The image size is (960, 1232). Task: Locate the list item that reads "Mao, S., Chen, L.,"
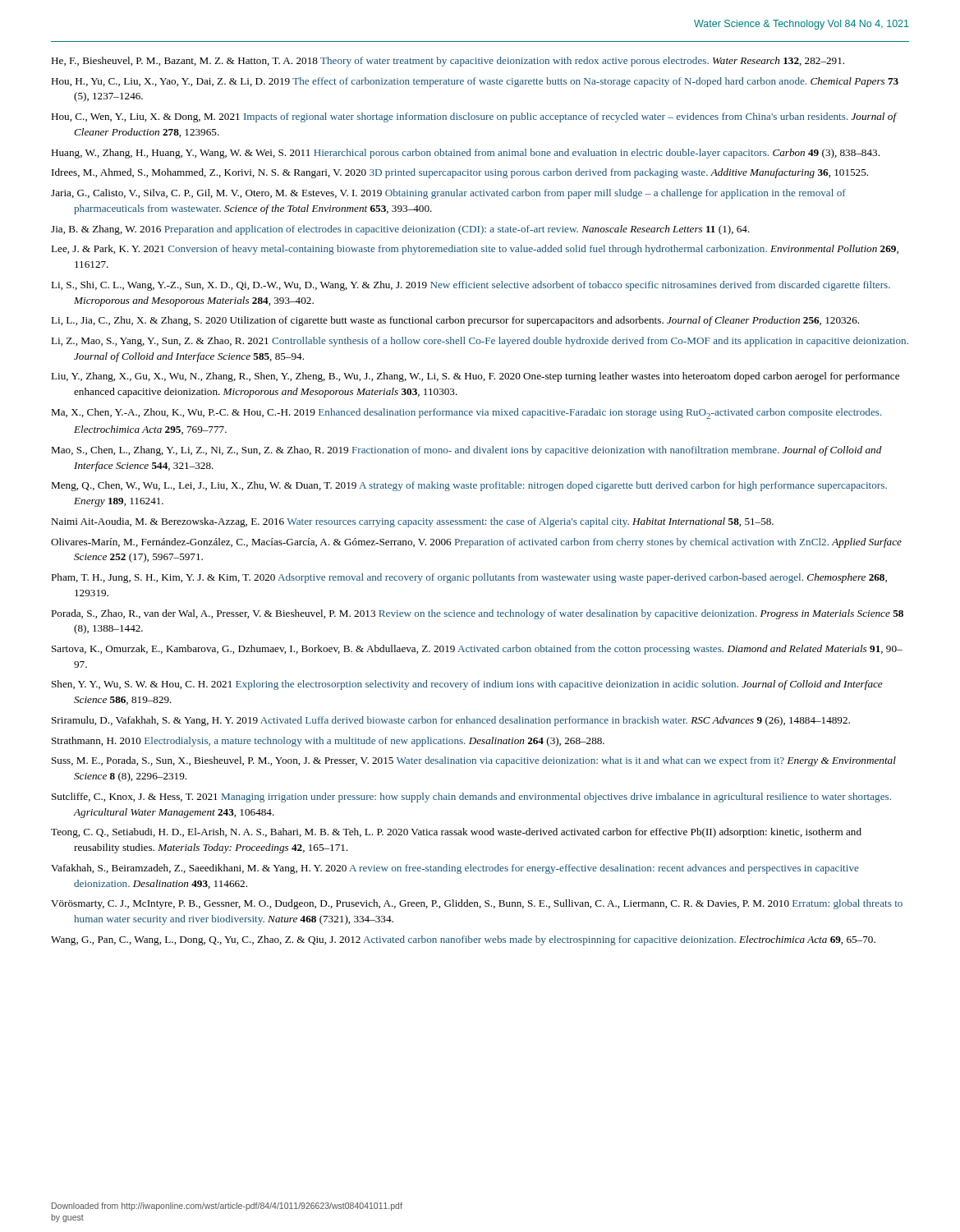[466, 457]
